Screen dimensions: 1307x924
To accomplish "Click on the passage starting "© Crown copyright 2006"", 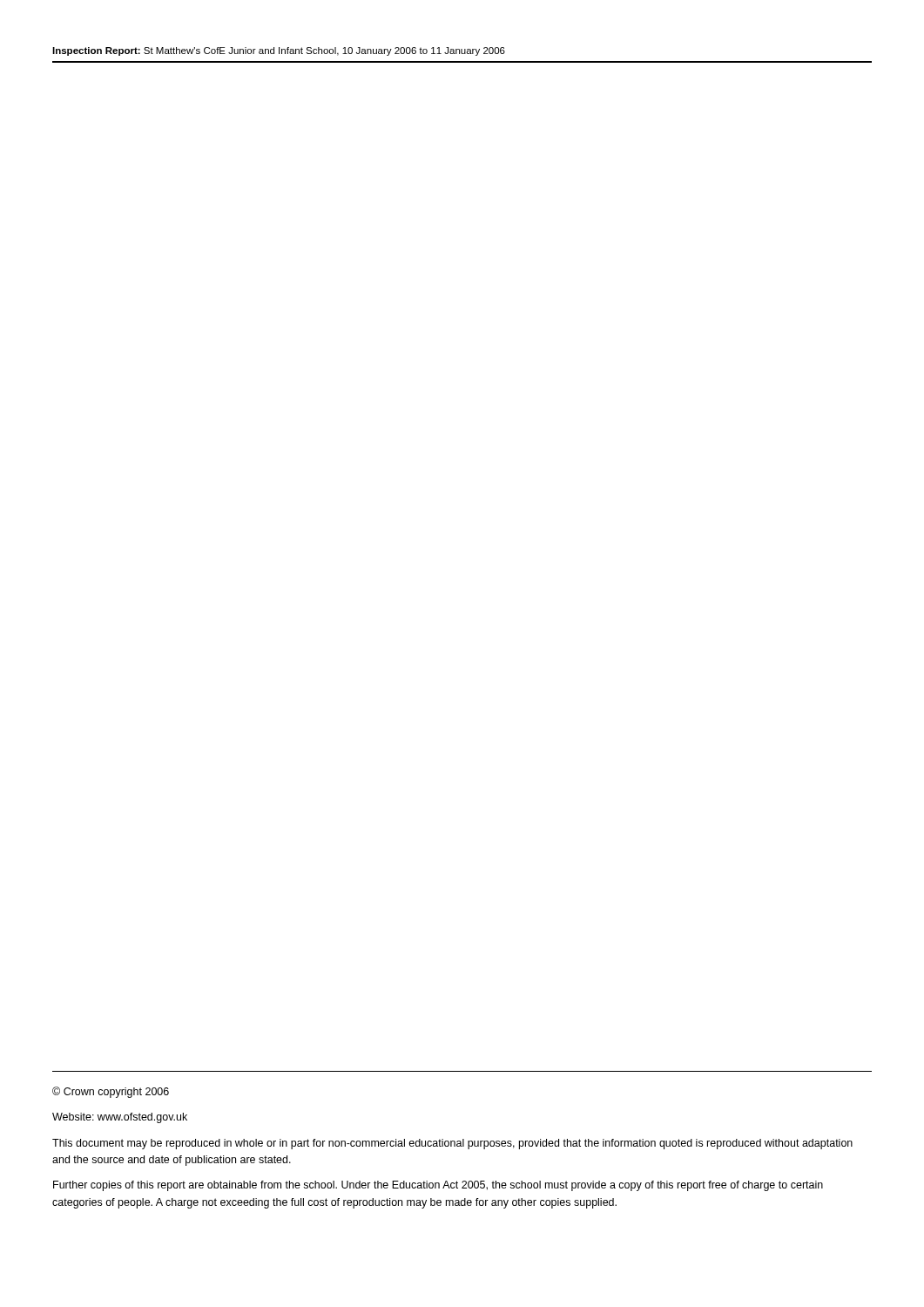I will (x=111, y=1092).
